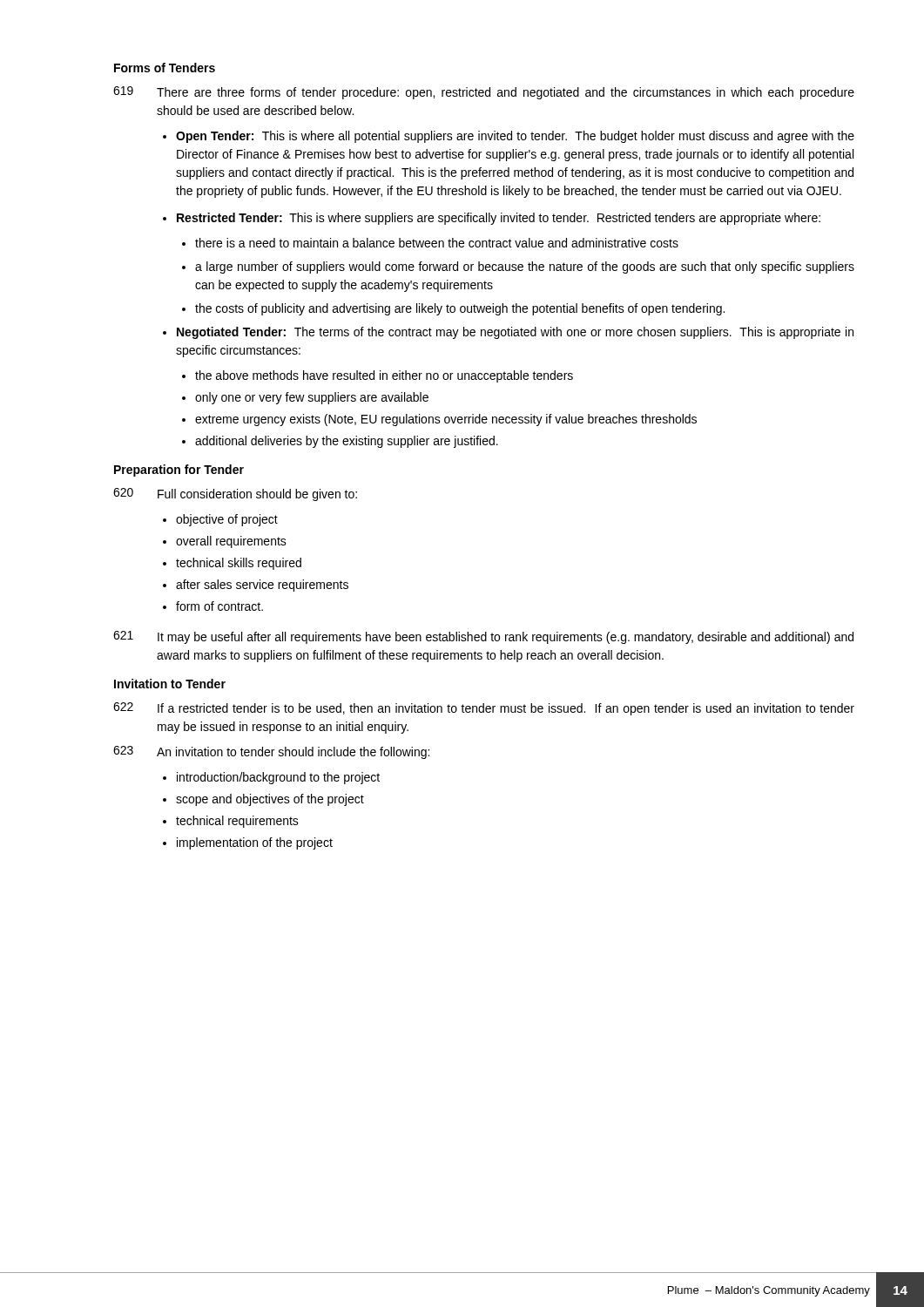Select the text starting "the above methods have resulted in either"
Image resolution: width=924 pixels, height=1307 pixels.
[x=384, y=376]
